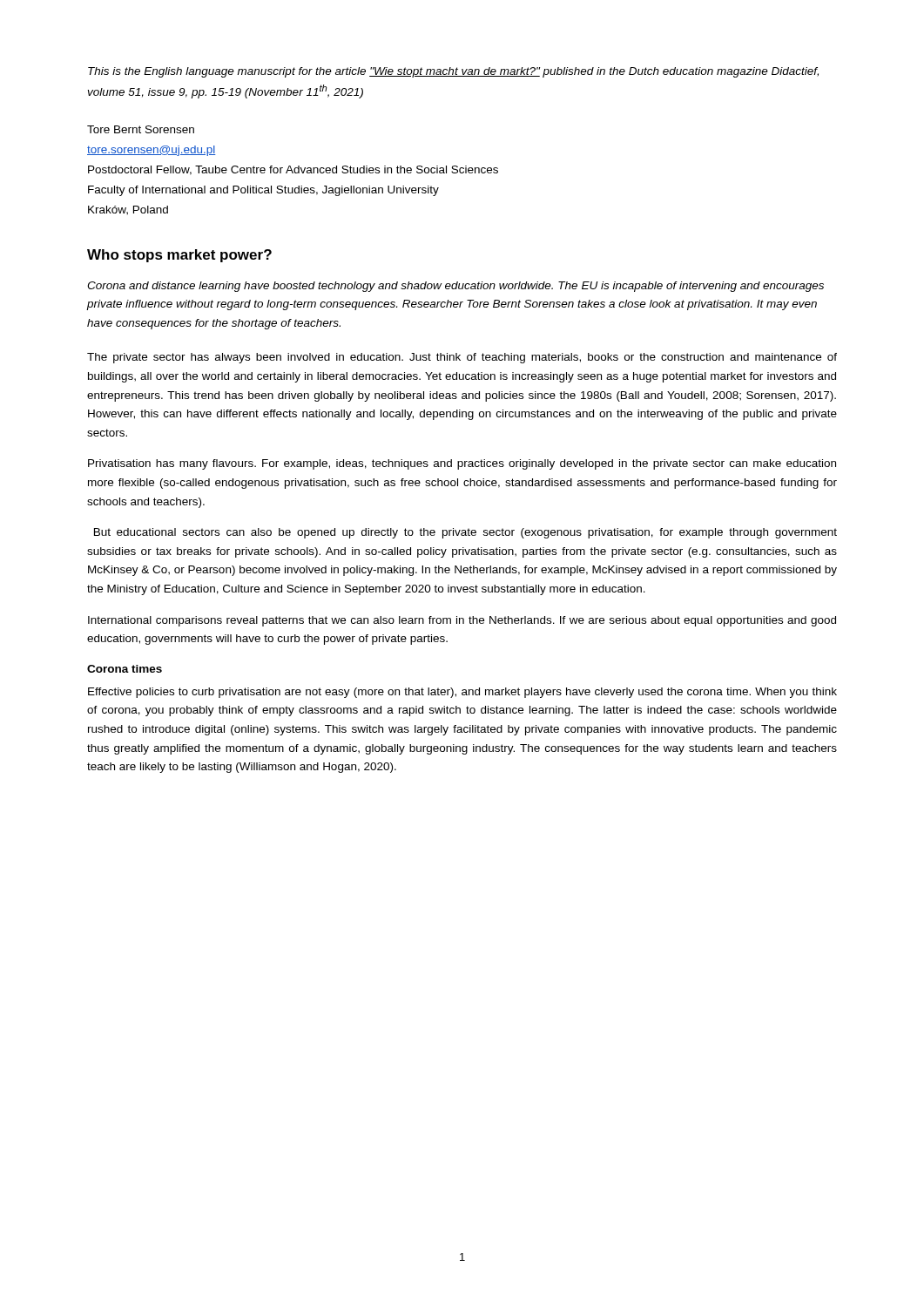
Task: Find the block on this page that starts "Tore Bernt Sorensen tore.sorensen@uj.edu.pl Postdoctoral Fellow,"
Action: (x=293, y=169)
